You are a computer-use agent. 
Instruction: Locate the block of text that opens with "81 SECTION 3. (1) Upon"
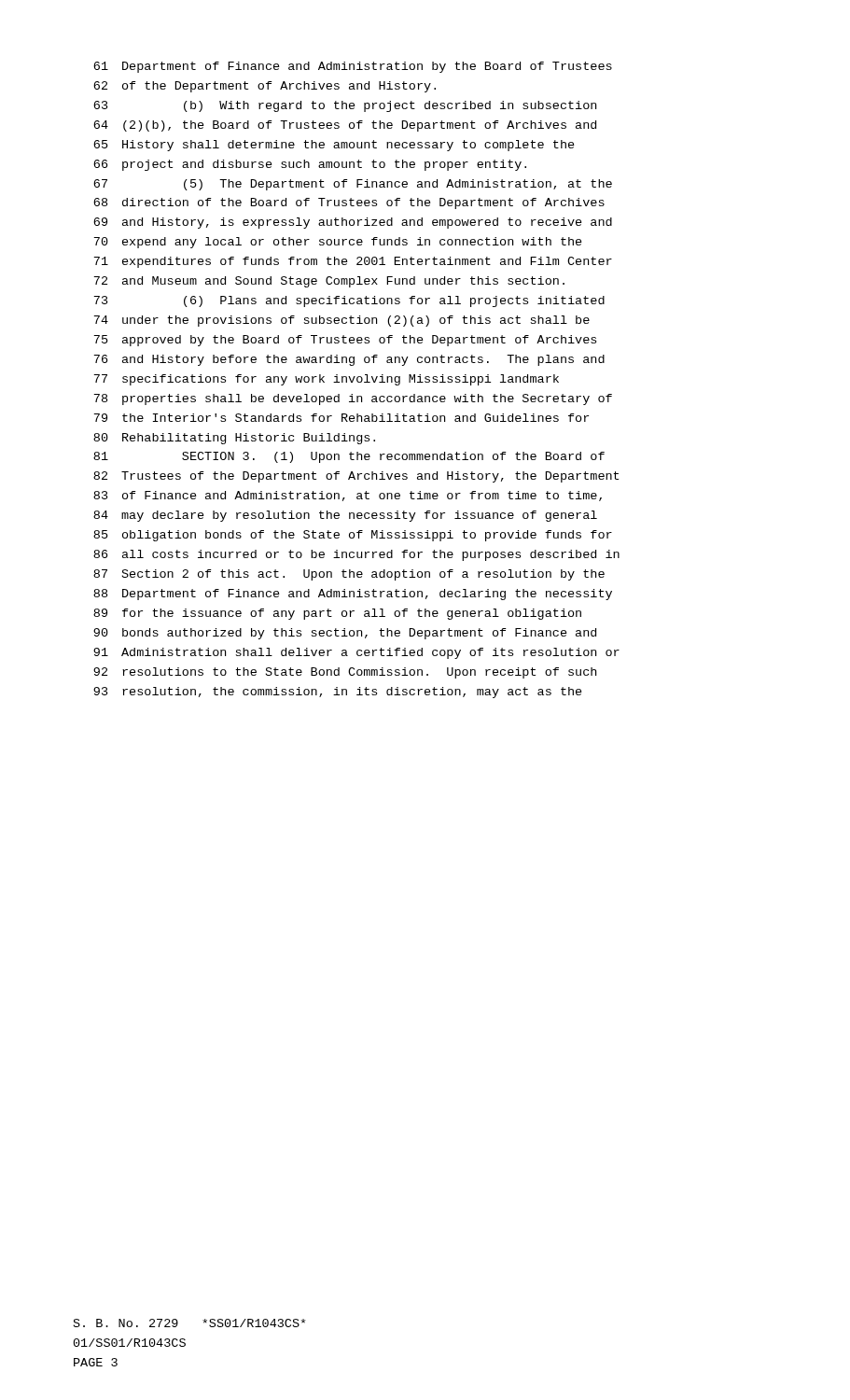click(430, 575)
